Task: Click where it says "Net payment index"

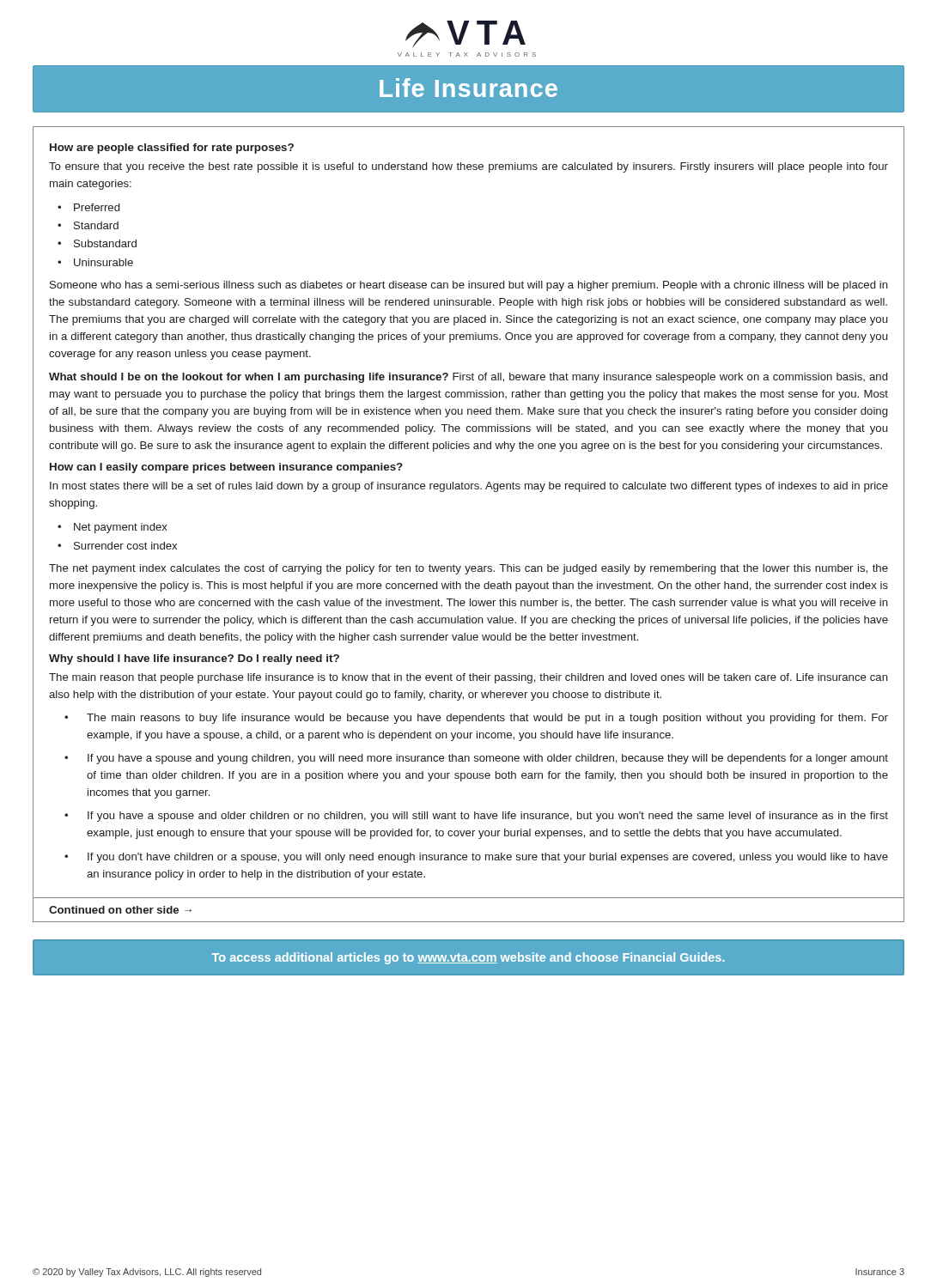Action: pos(120,527)
